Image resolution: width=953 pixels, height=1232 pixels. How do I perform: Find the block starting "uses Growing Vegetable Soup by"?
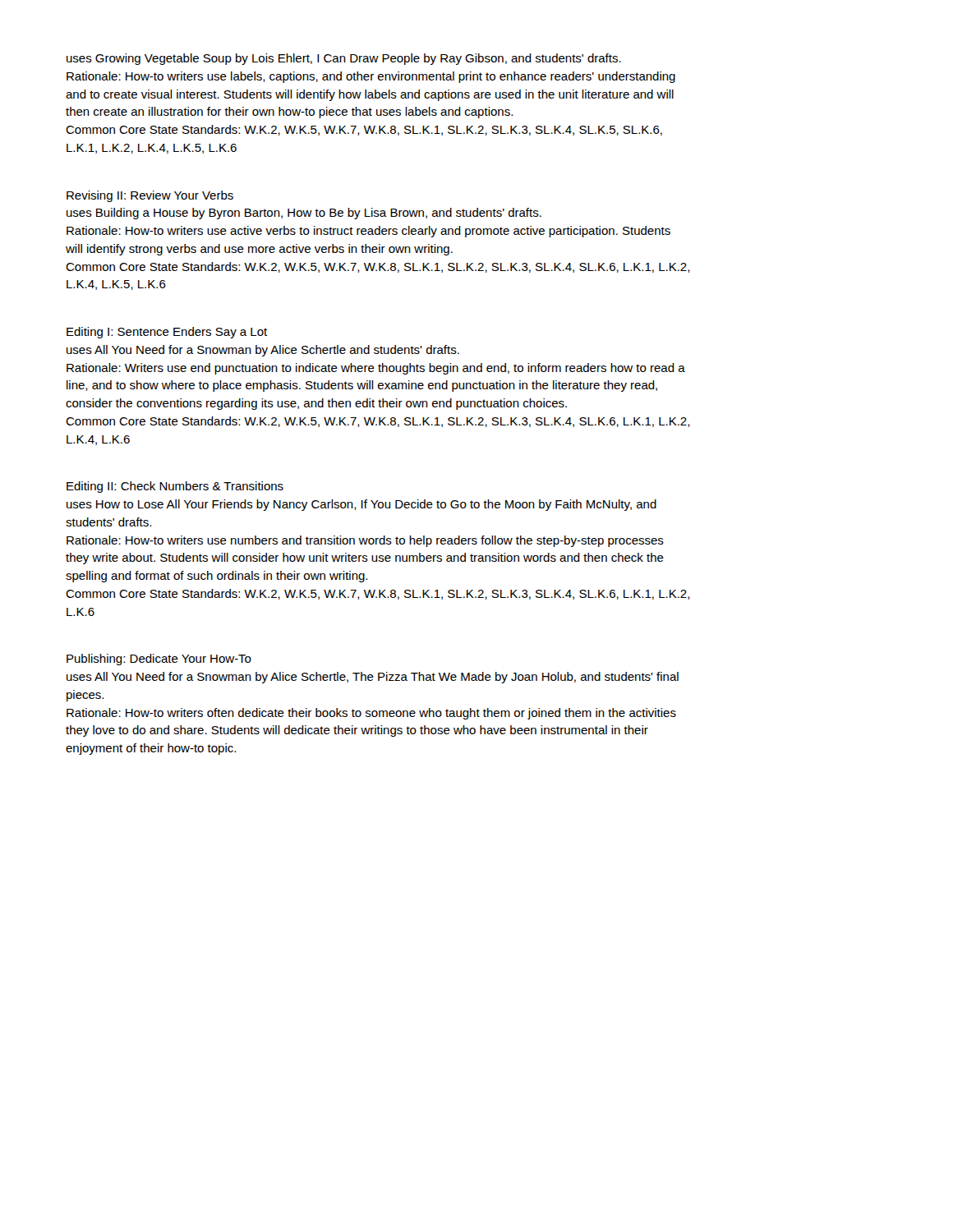click(476, 103)
